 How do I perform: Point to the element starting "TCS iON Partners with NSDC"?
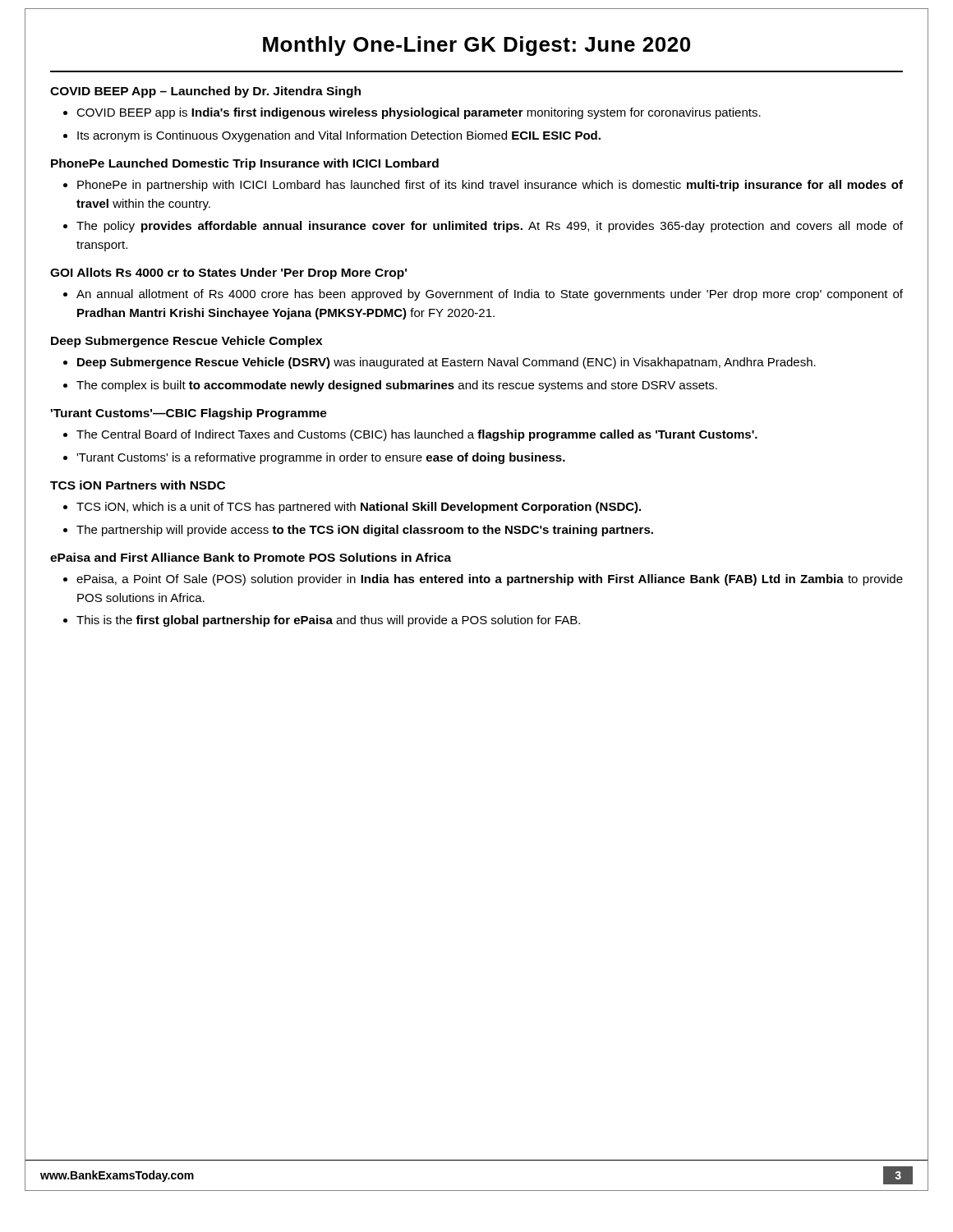(x=138, y=485)
